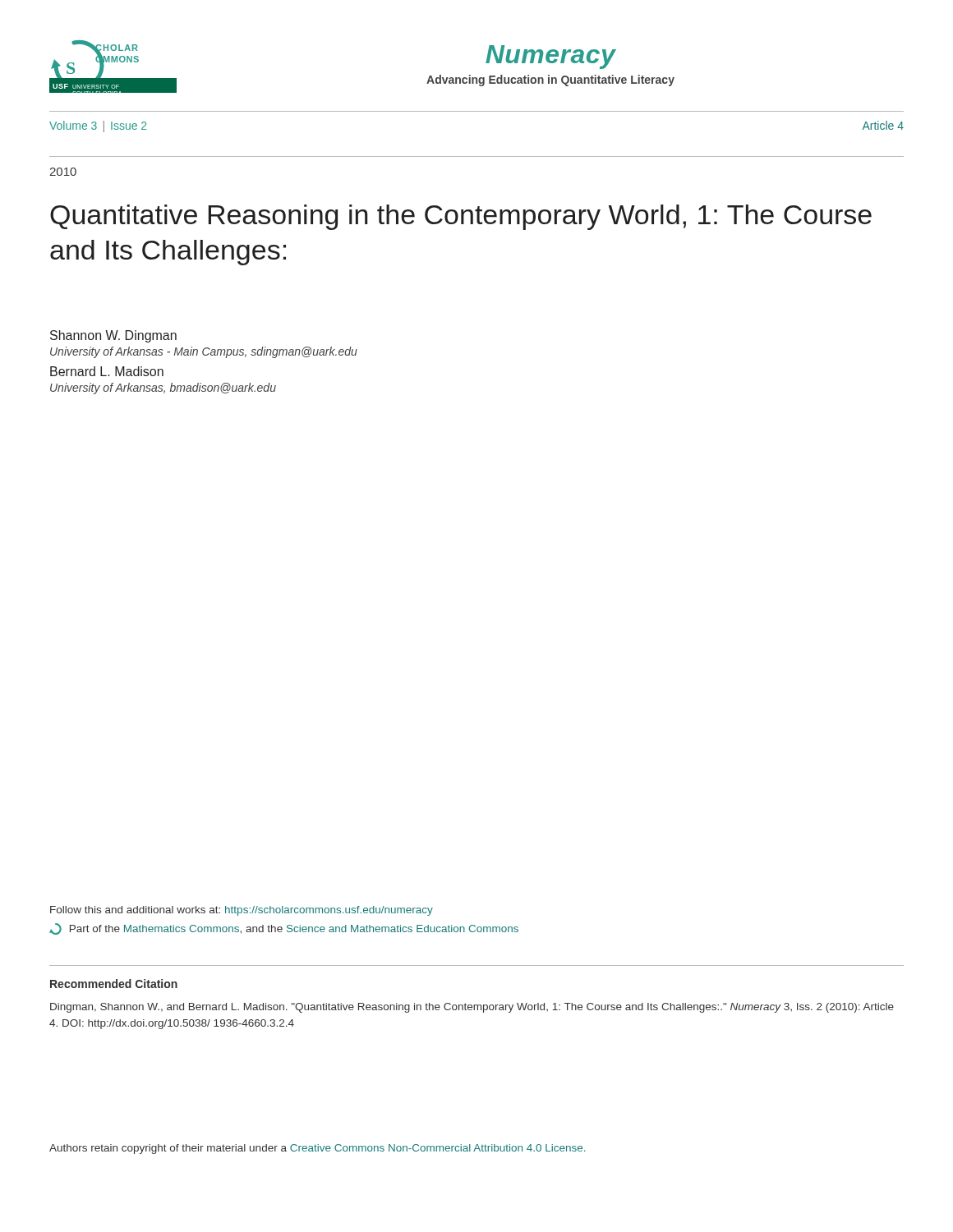Find the block on this page that starts "Follow this and additional works at:"
The image size is (953, 1232).
pos(241,910)
